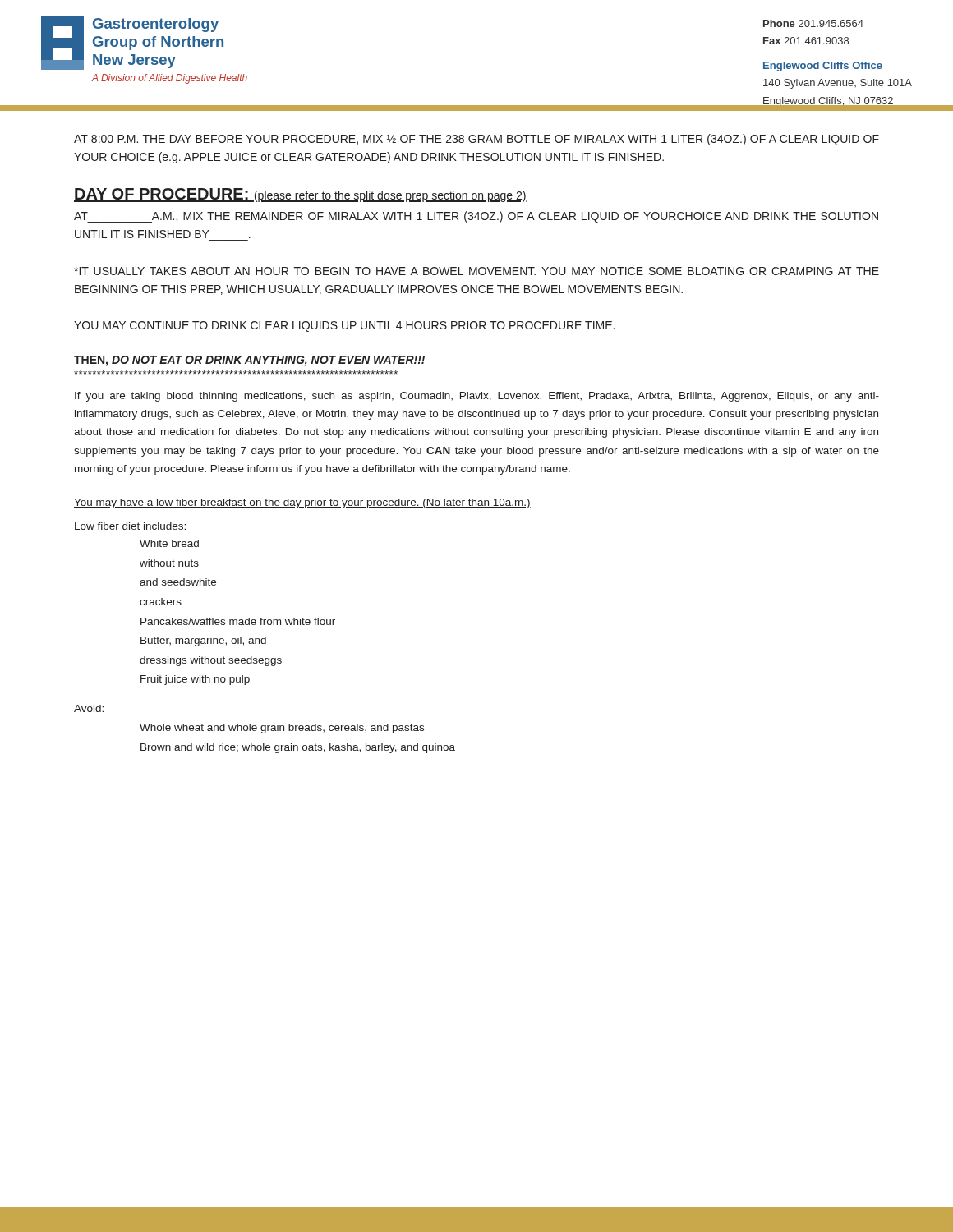Find the element starting "White bread"

[x=170, y=543]
